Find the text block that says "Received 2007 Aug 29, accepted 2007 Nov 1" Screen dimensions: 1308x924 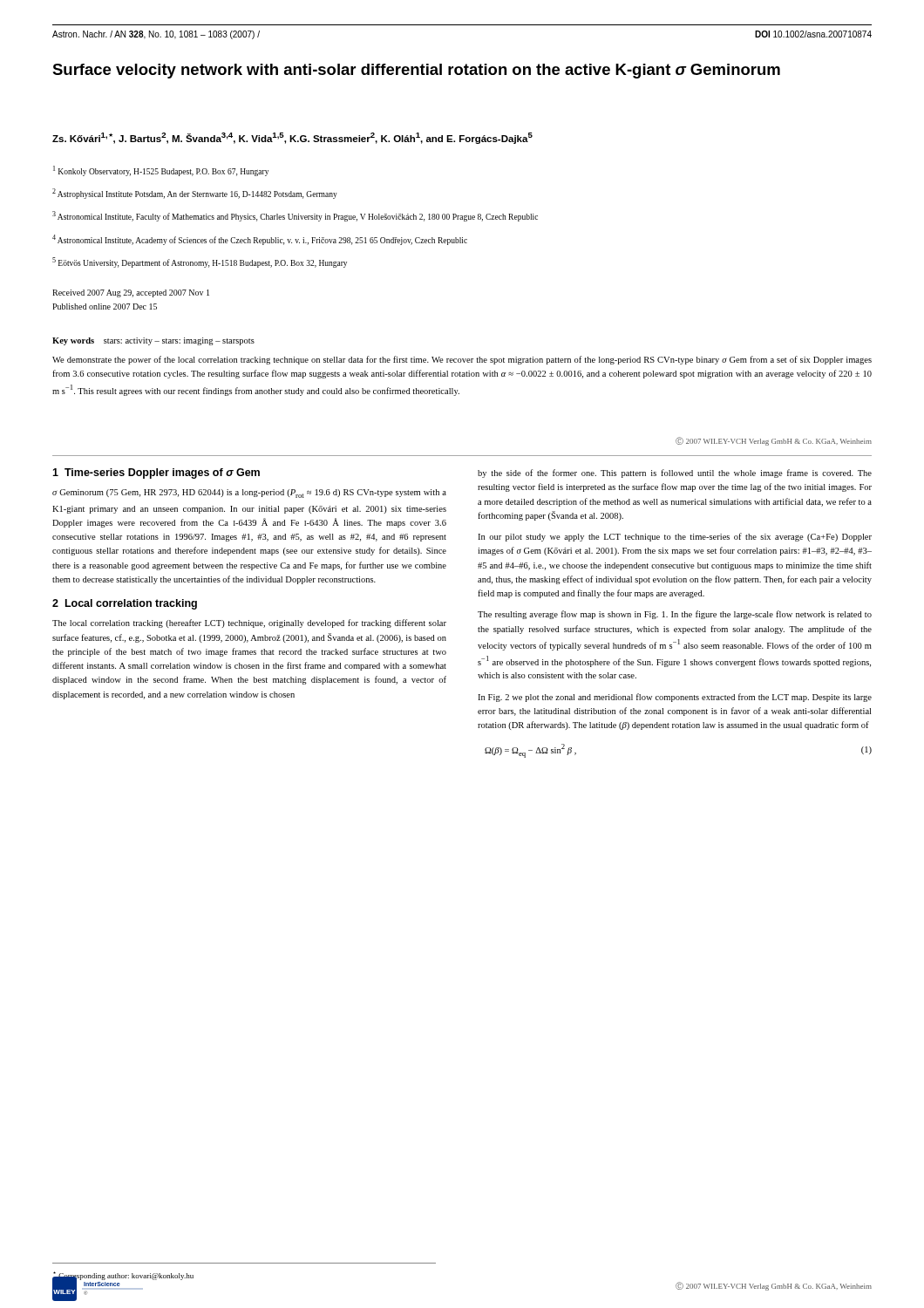tap(131, 300)
